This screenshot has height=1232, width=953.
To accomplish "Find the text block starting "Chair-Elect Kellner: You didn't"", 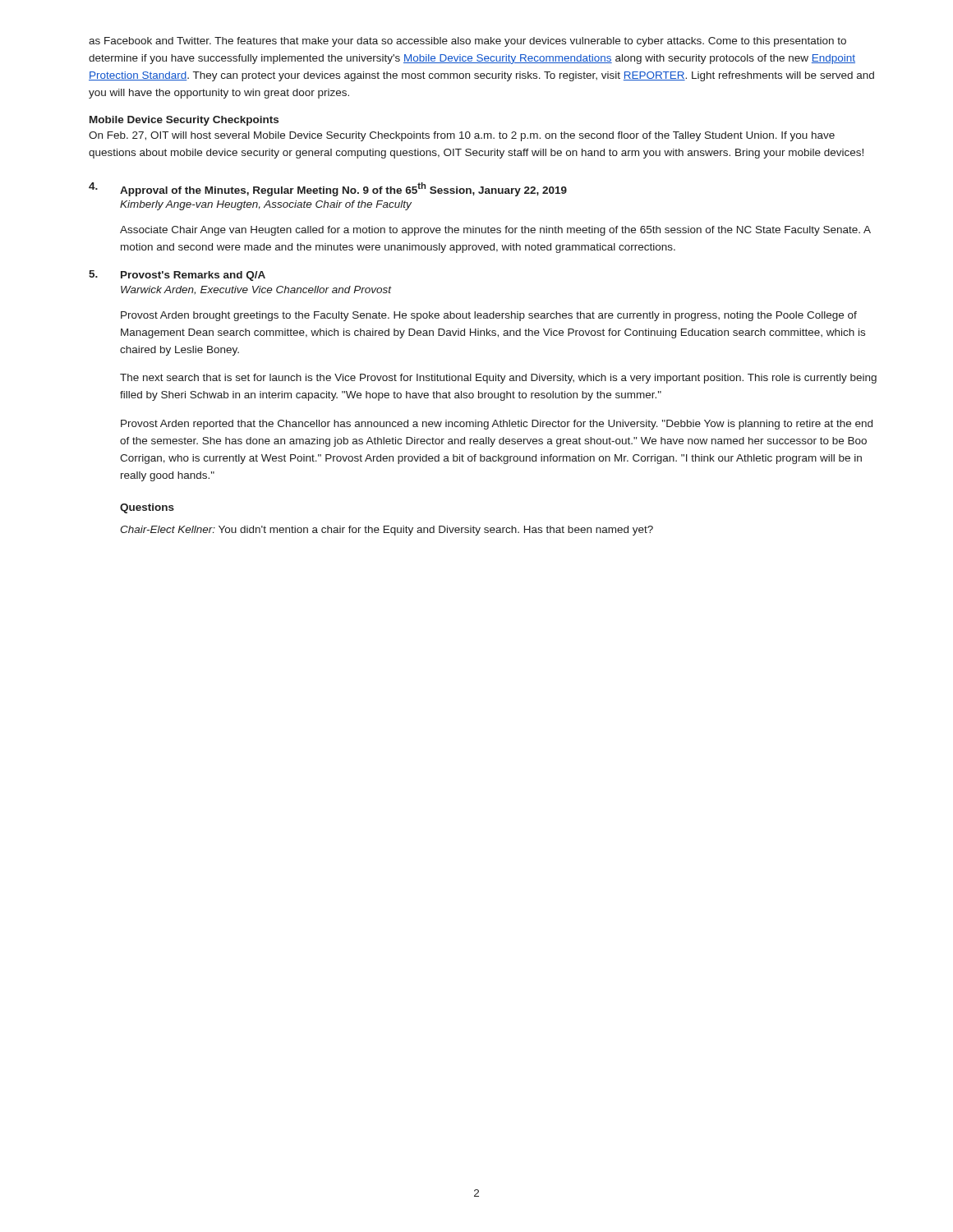I will point(387,529).
